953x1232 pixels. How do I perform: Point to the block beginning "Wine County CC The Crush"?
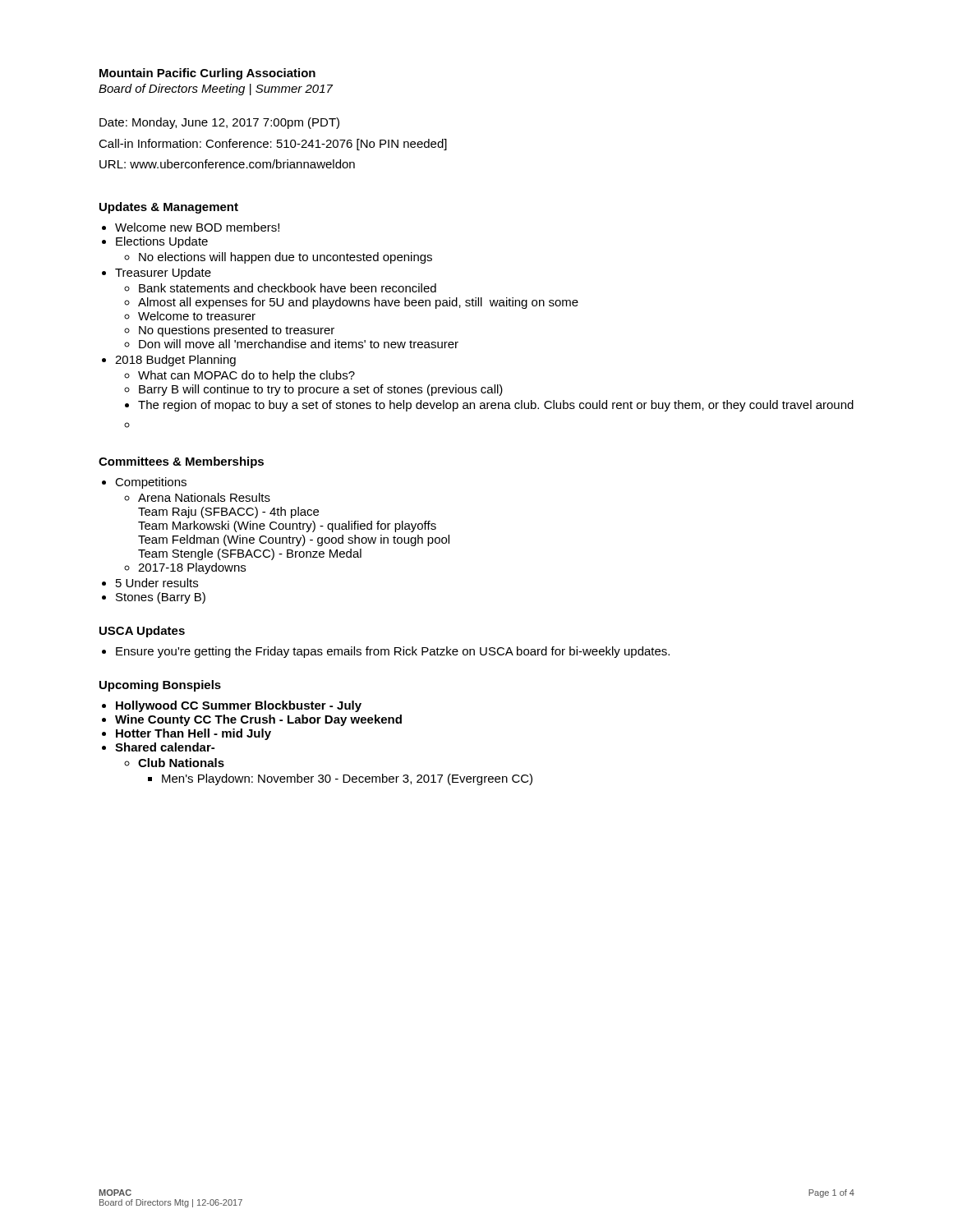tap(258, 720)
